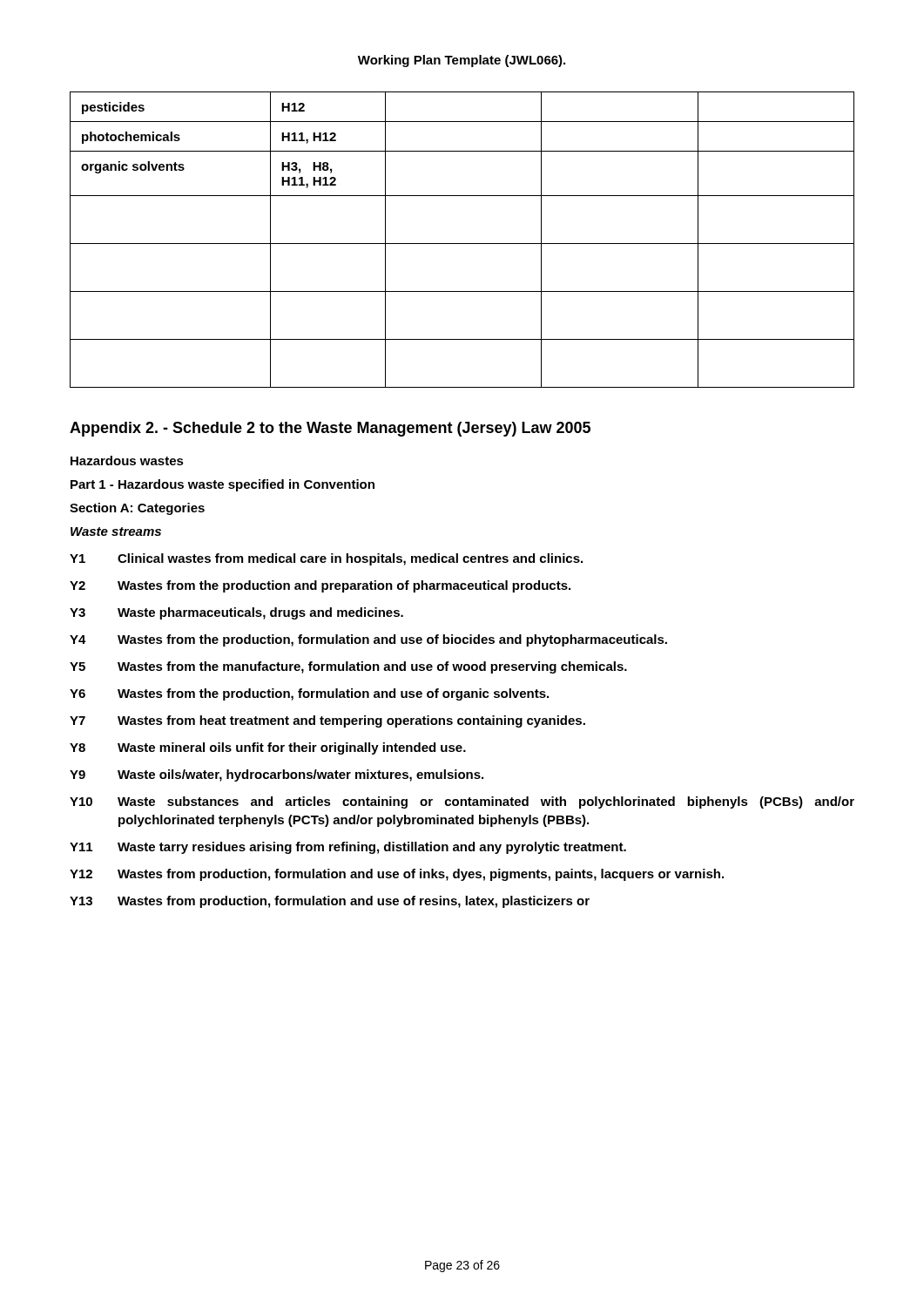This screenshot has width=924, height=1307.
Task: Select the text containing "Waste streams"
Action: pyautogui.click(x=116, y=531)
